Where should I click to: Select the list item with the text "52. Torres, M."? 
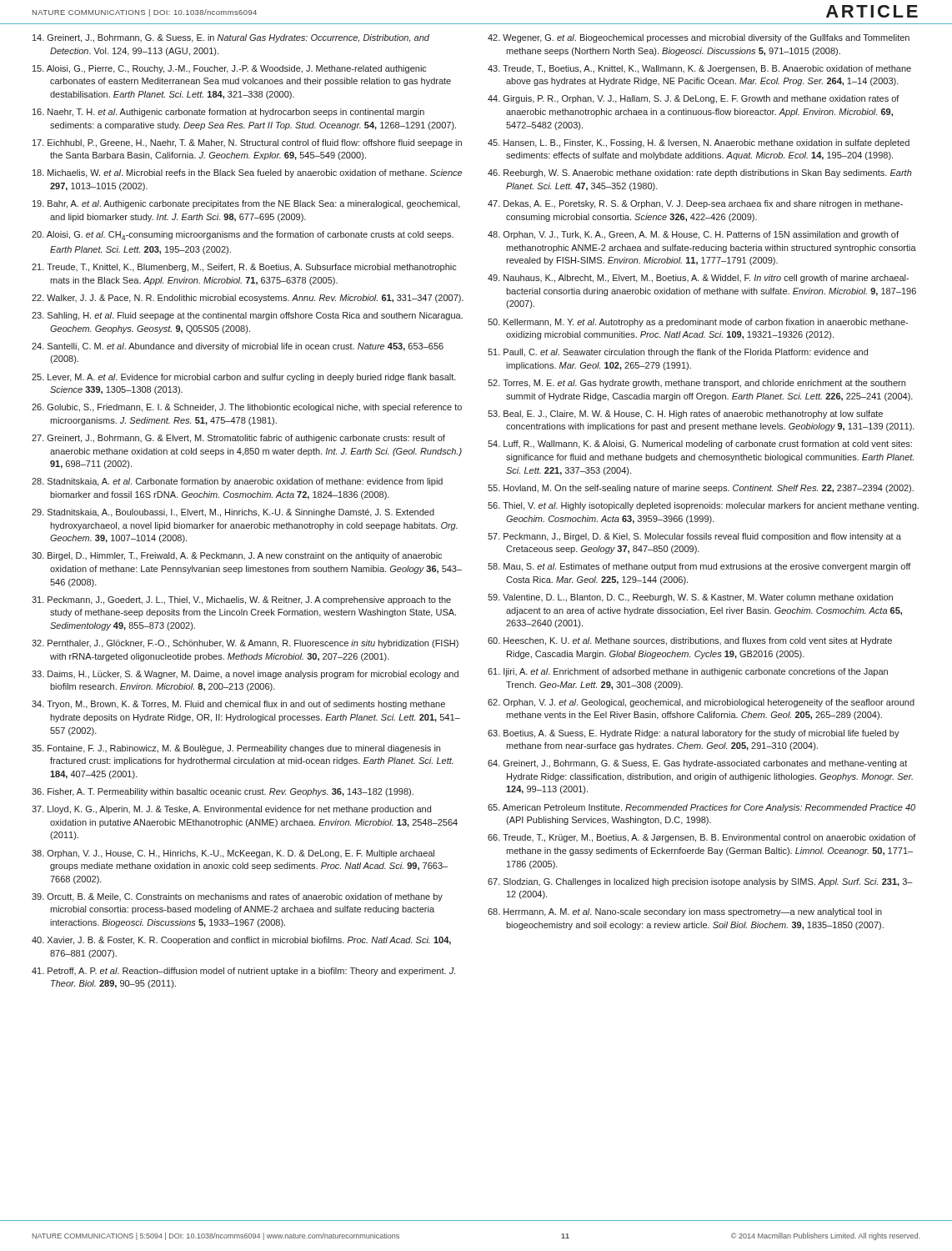[700, 389]
